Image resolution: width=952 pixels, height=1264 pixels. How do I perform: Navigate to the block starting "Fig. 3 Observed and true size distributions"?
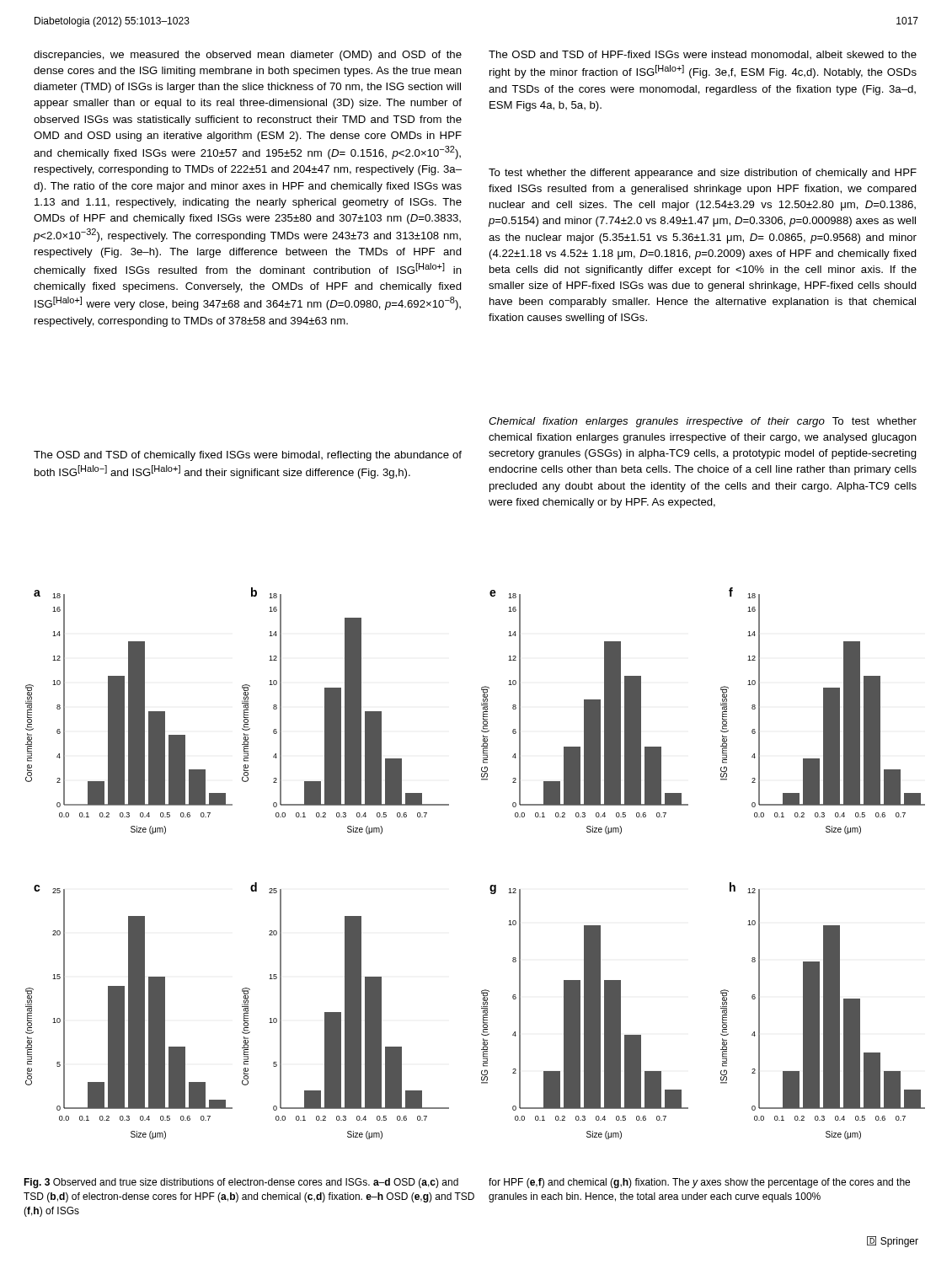coord(249,1197)
